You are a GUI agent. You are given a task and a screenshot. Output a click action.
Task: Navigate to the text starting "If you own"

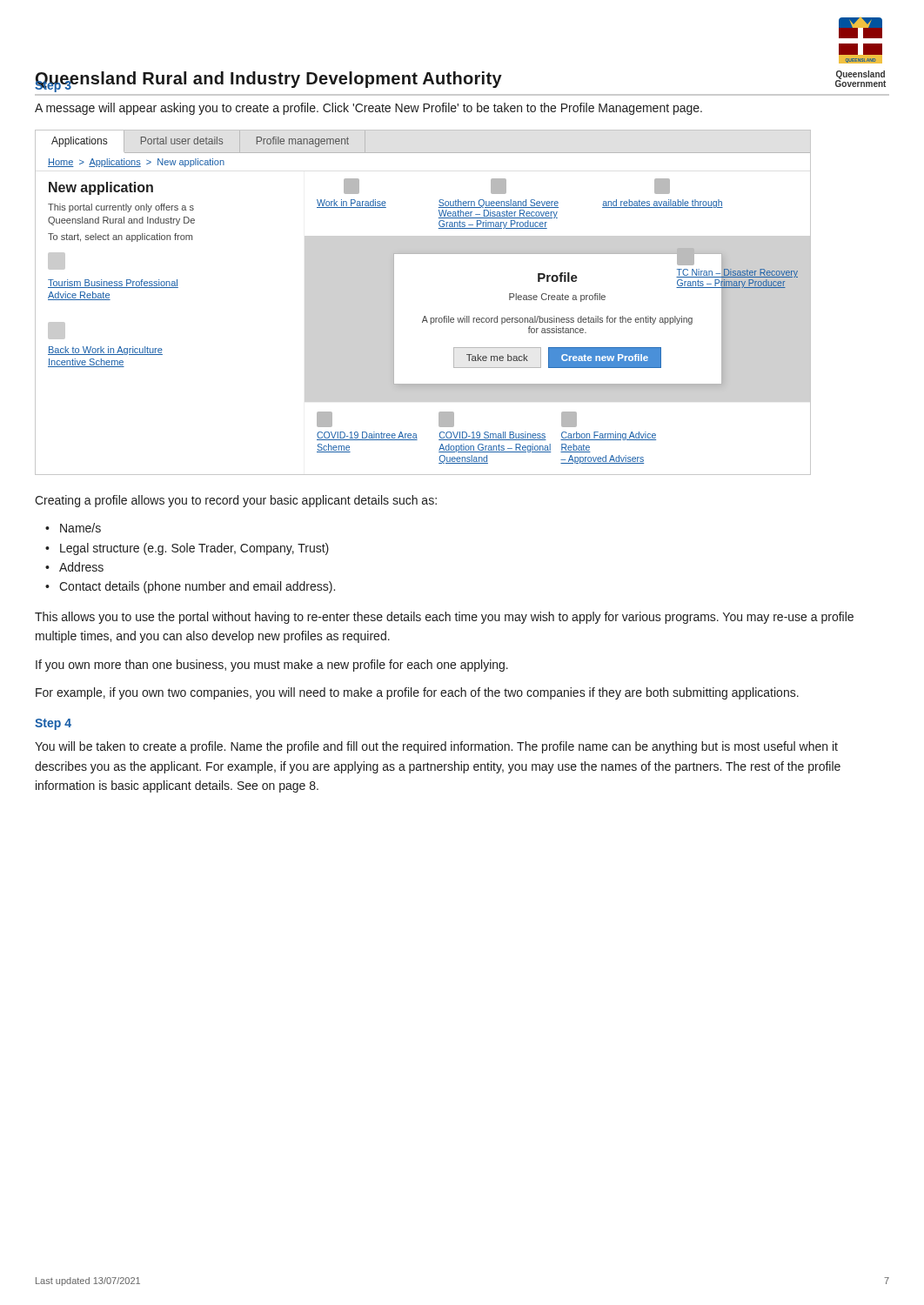[x=272, y=664]
